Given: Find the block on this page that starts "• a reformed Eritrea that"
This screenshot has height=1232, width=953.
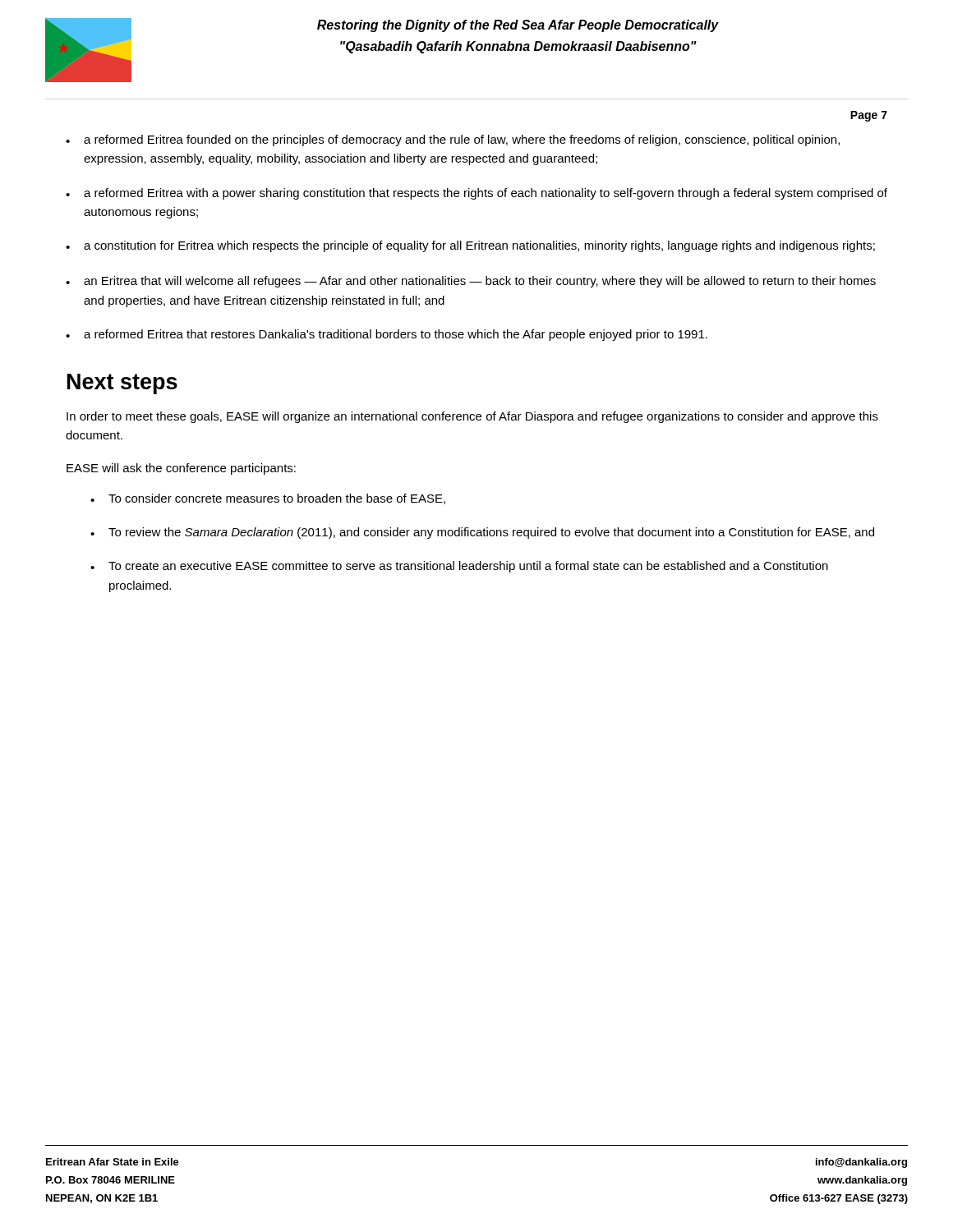Looking at the screenshot, I should (x=387, y=335).
